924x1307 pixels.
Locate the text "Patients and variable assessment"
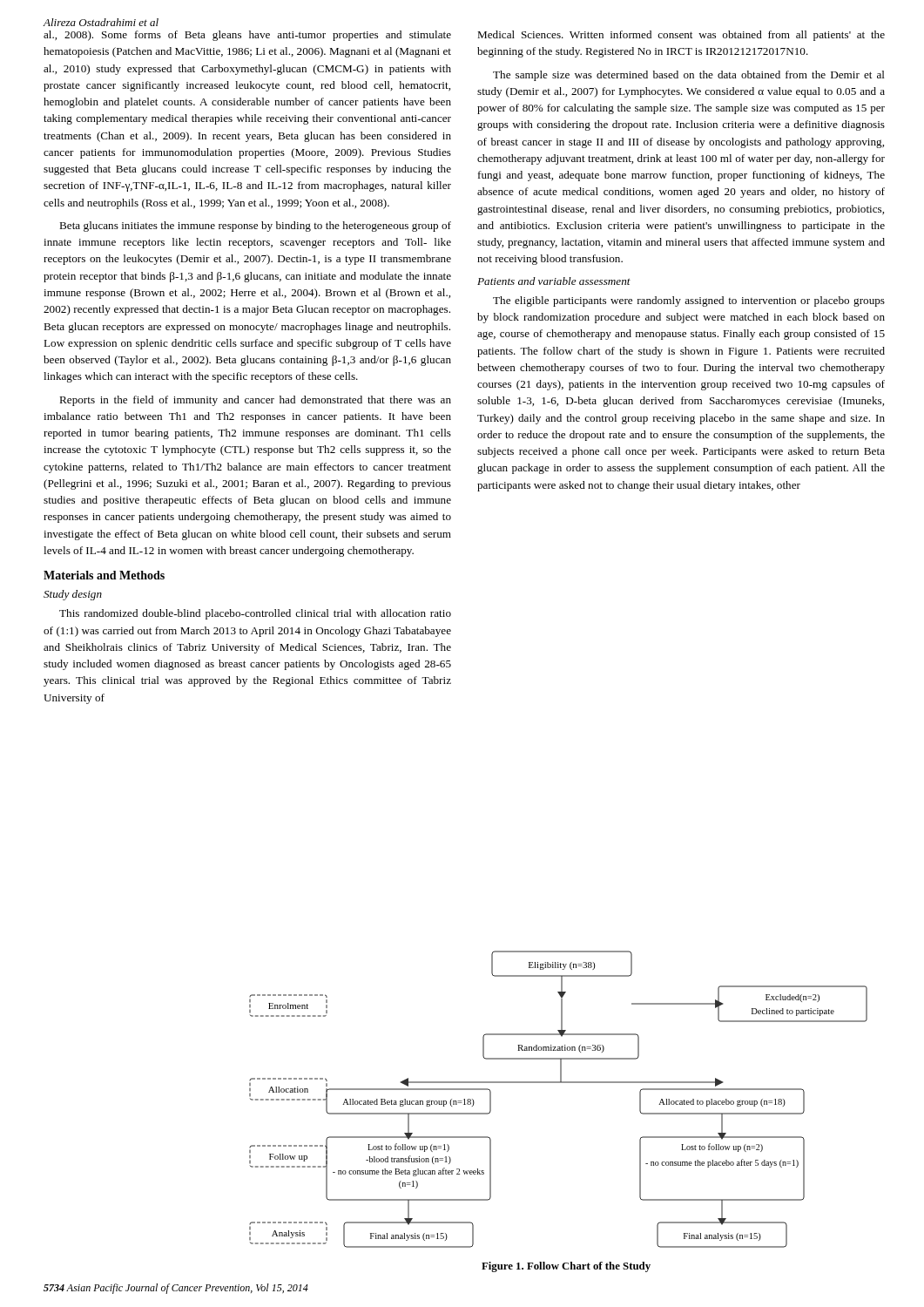[554, 281]
